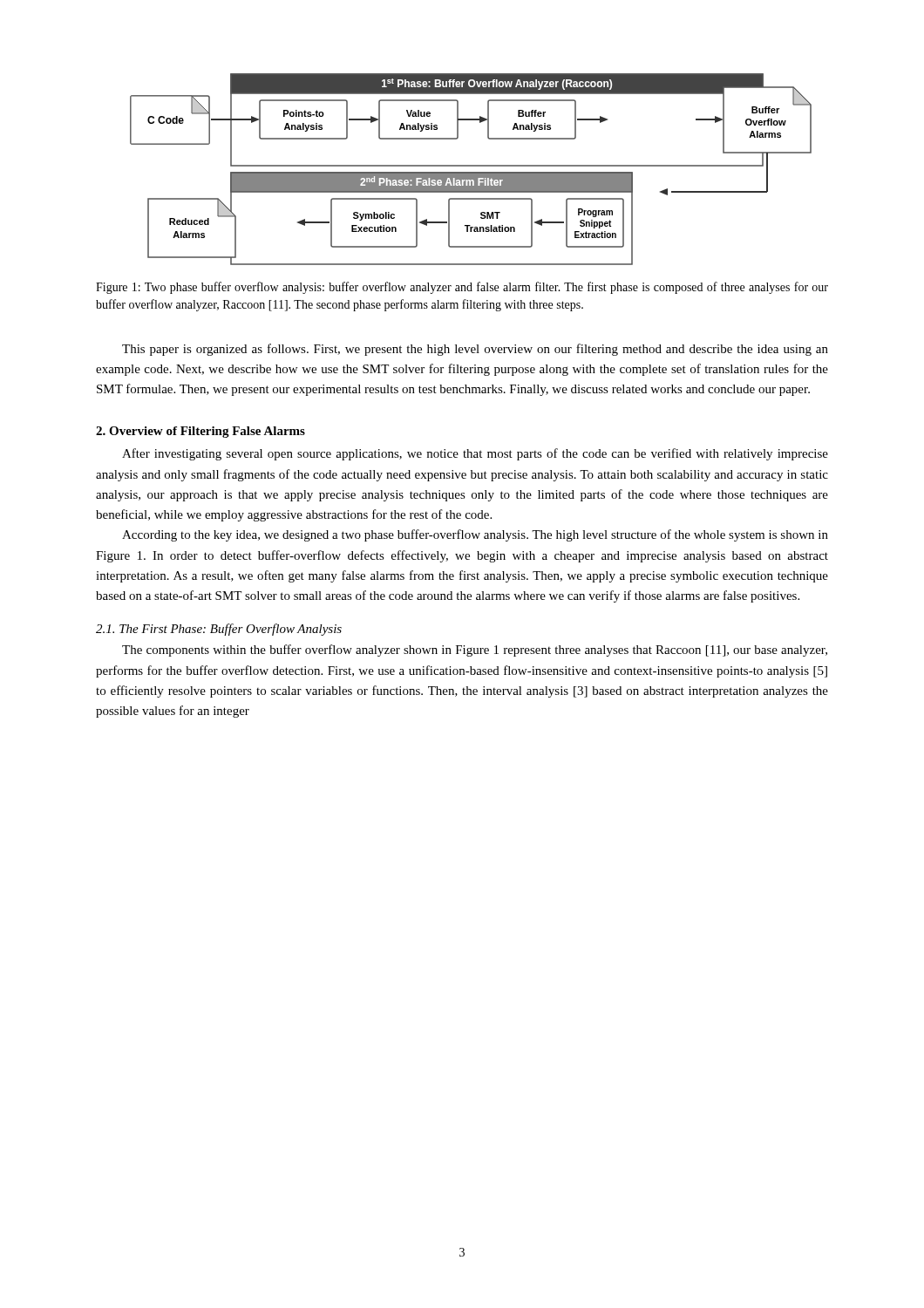Find the section header with the text "2. Overview of Filtering False Alarms"
This screenshot has width=924, height=1308.
[200, 431]
